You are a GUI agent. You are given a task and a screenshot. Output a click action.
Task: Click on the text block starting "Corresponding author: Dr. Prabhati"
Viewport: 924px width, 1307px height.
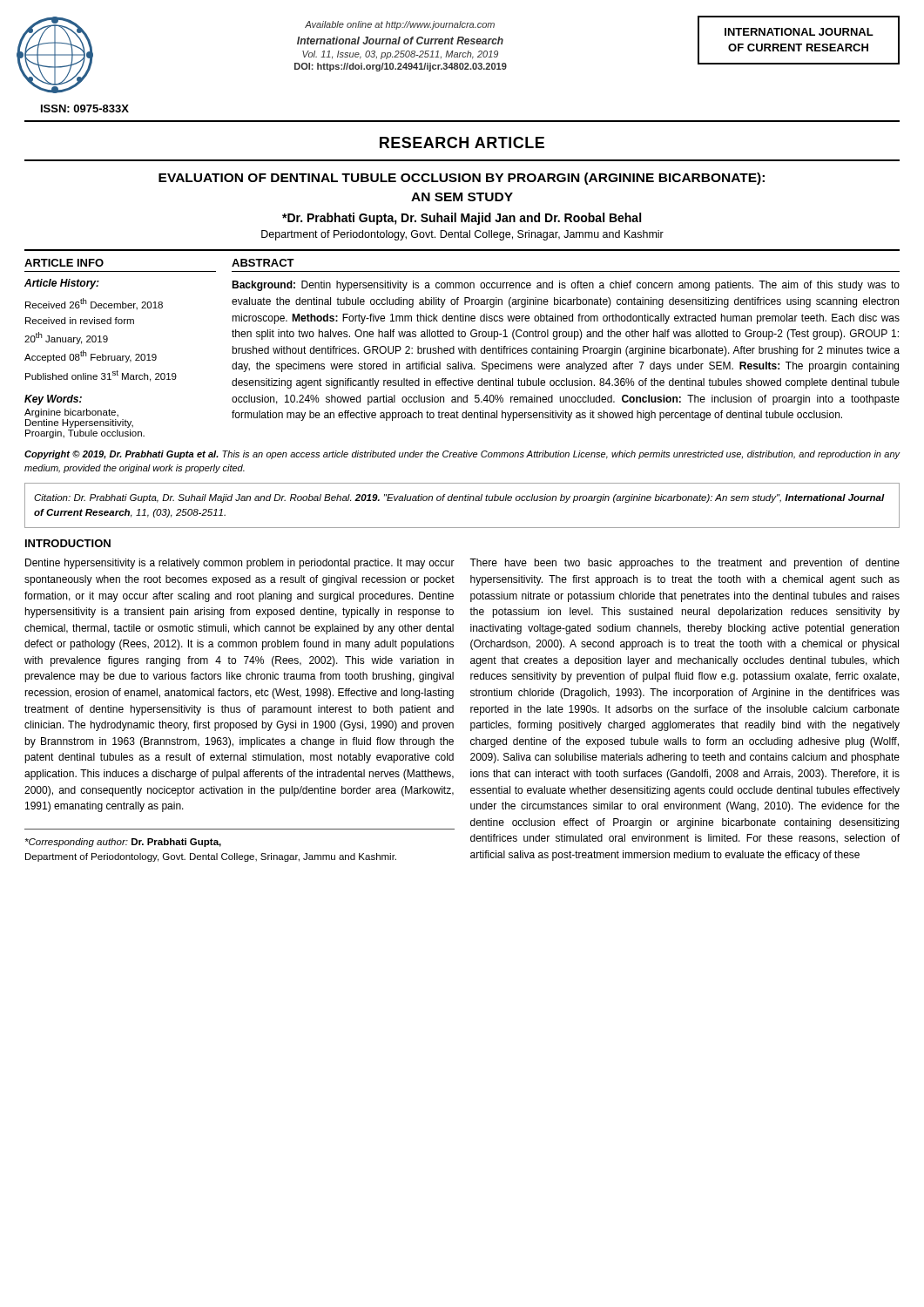211,849
